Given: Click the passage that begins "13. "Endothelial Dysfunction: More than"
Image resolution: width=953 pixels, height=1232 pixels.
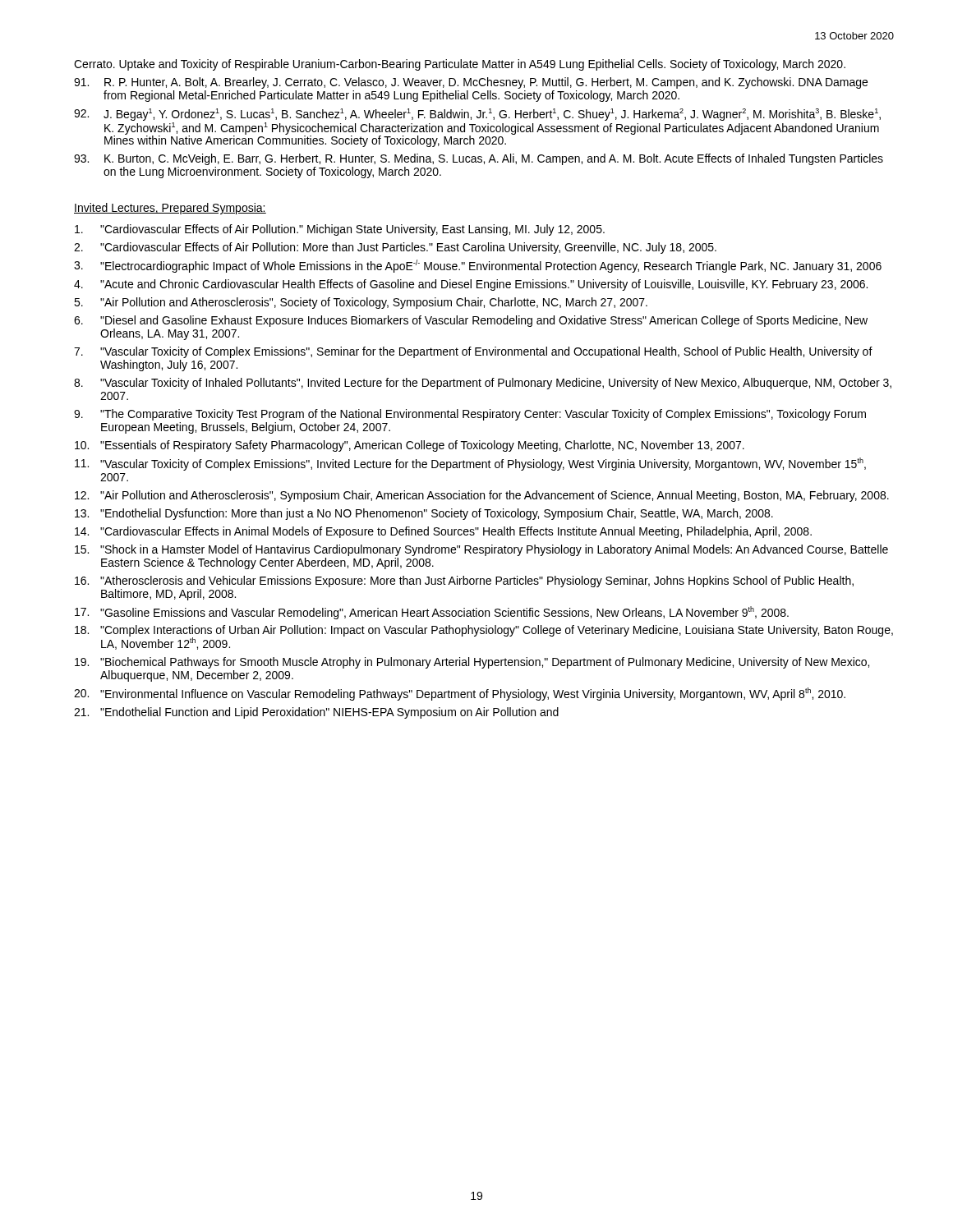Looking at the screenshot, I should [x=484, y=513].
